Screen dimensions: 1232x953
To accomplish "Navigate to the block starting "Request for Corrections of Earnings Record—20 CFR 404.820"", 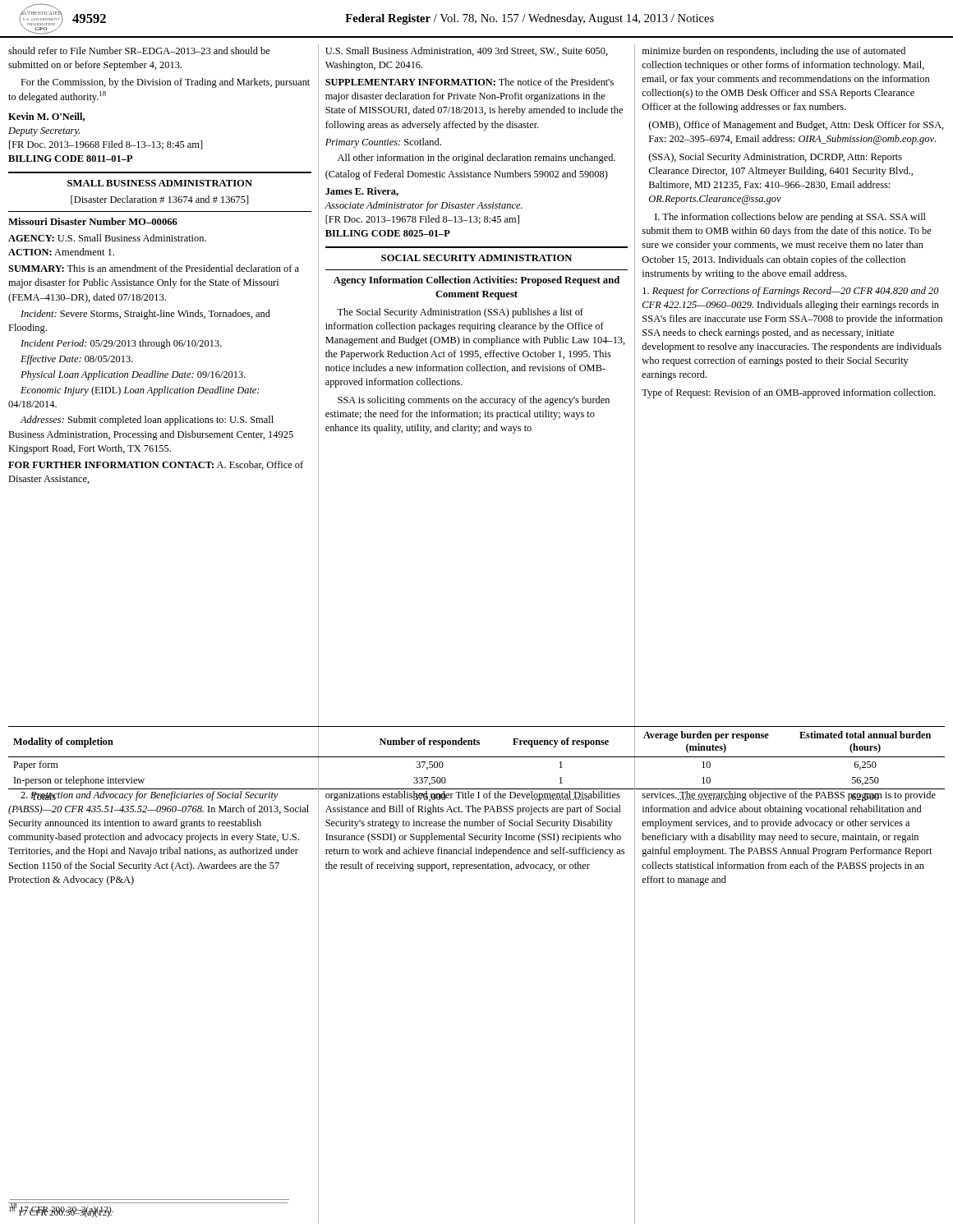I will [792, 333].
